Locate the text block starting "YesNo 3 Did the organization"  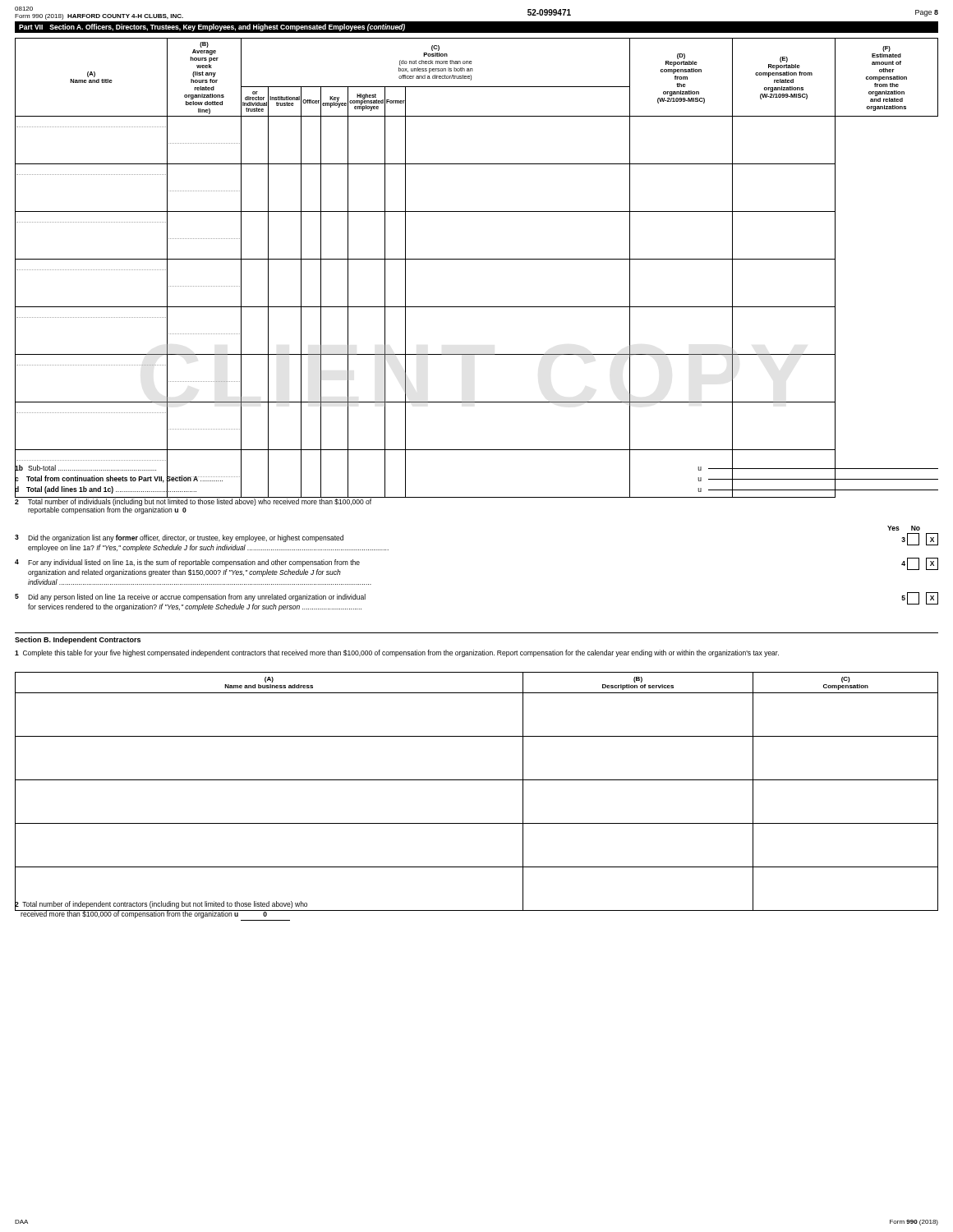pyautogui.click(x=893, y=529)
